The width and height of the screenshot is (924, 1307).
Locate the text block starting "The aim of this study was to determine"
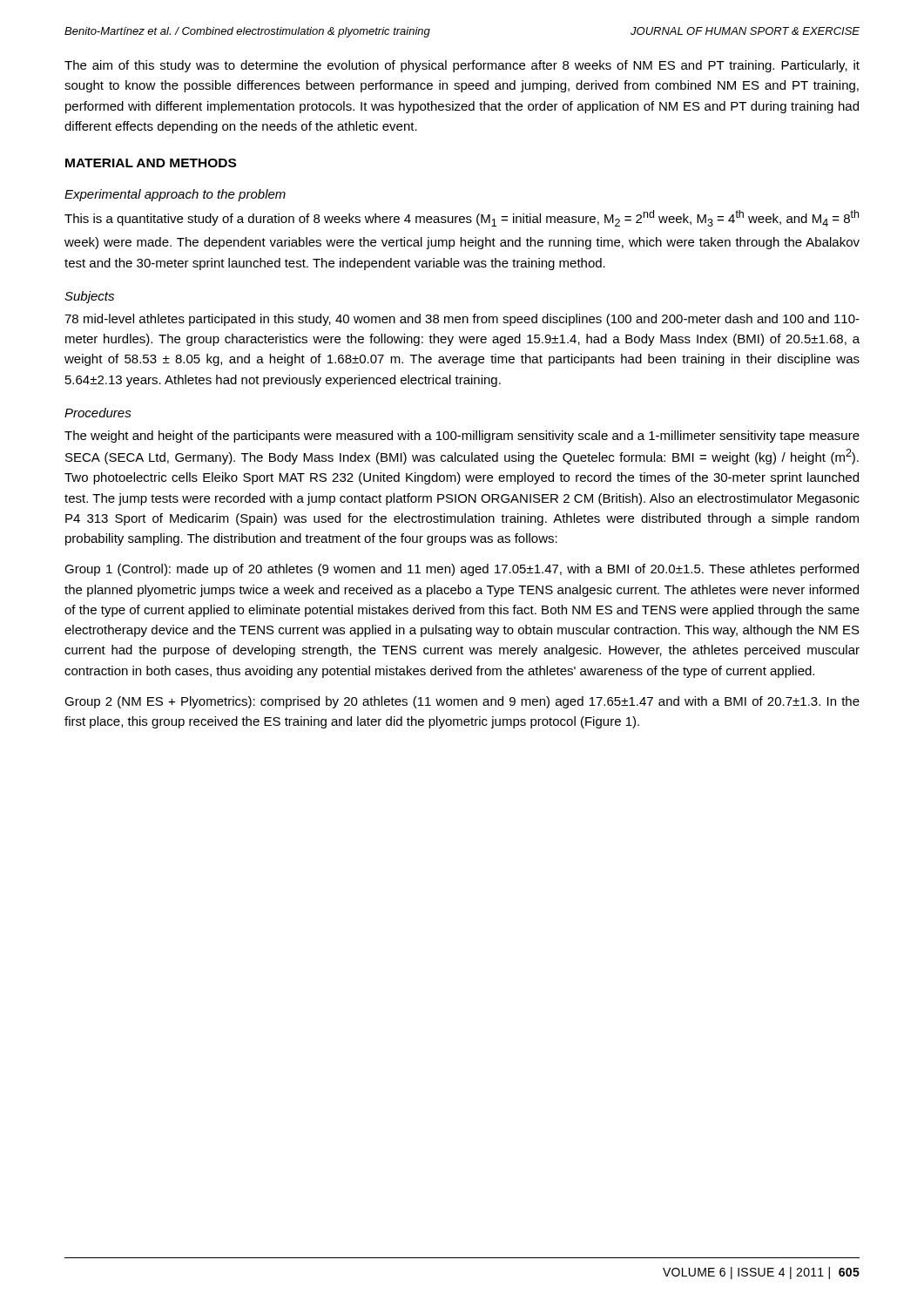(462, 95)
